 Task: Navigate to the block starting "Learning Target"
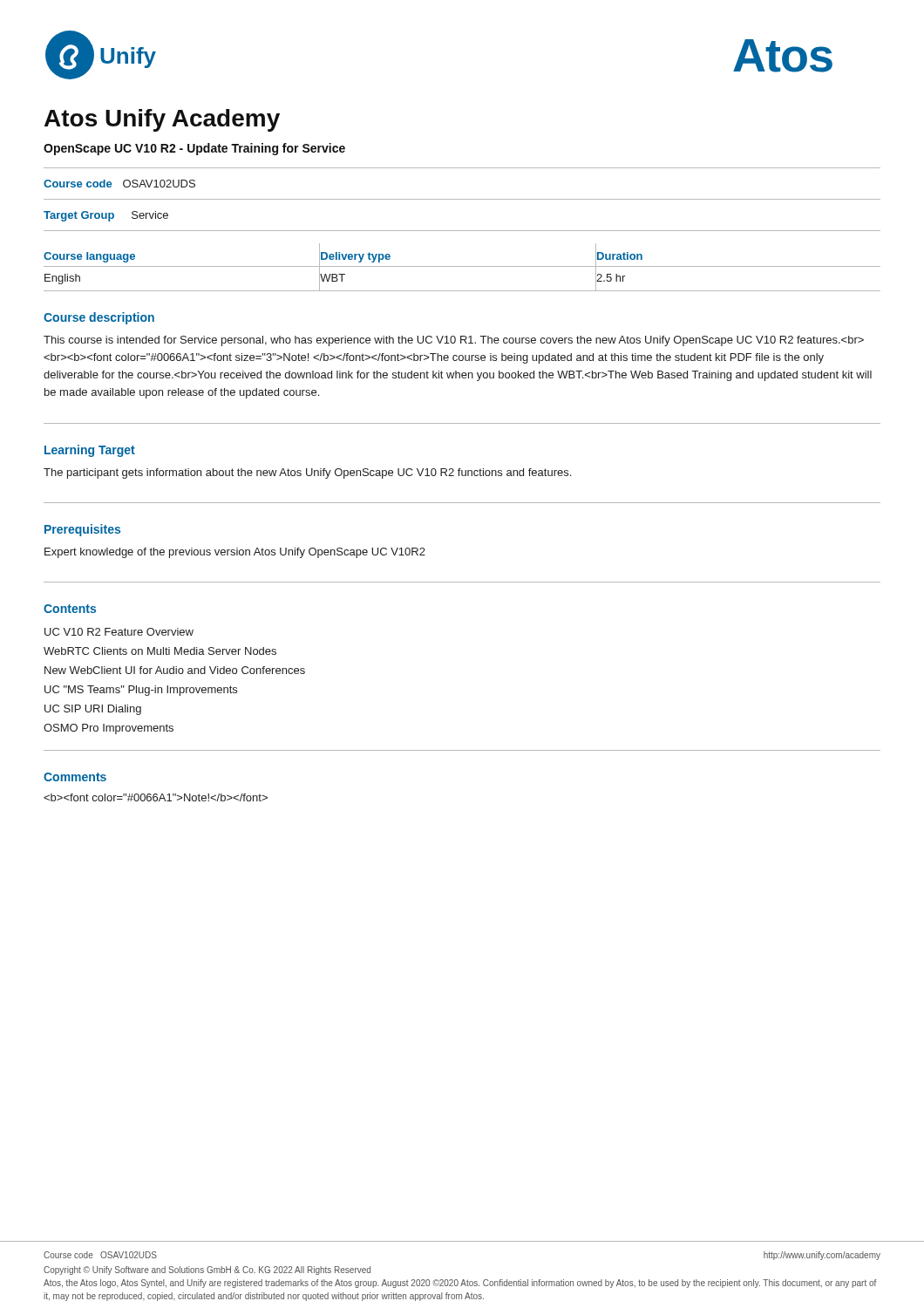89,450
